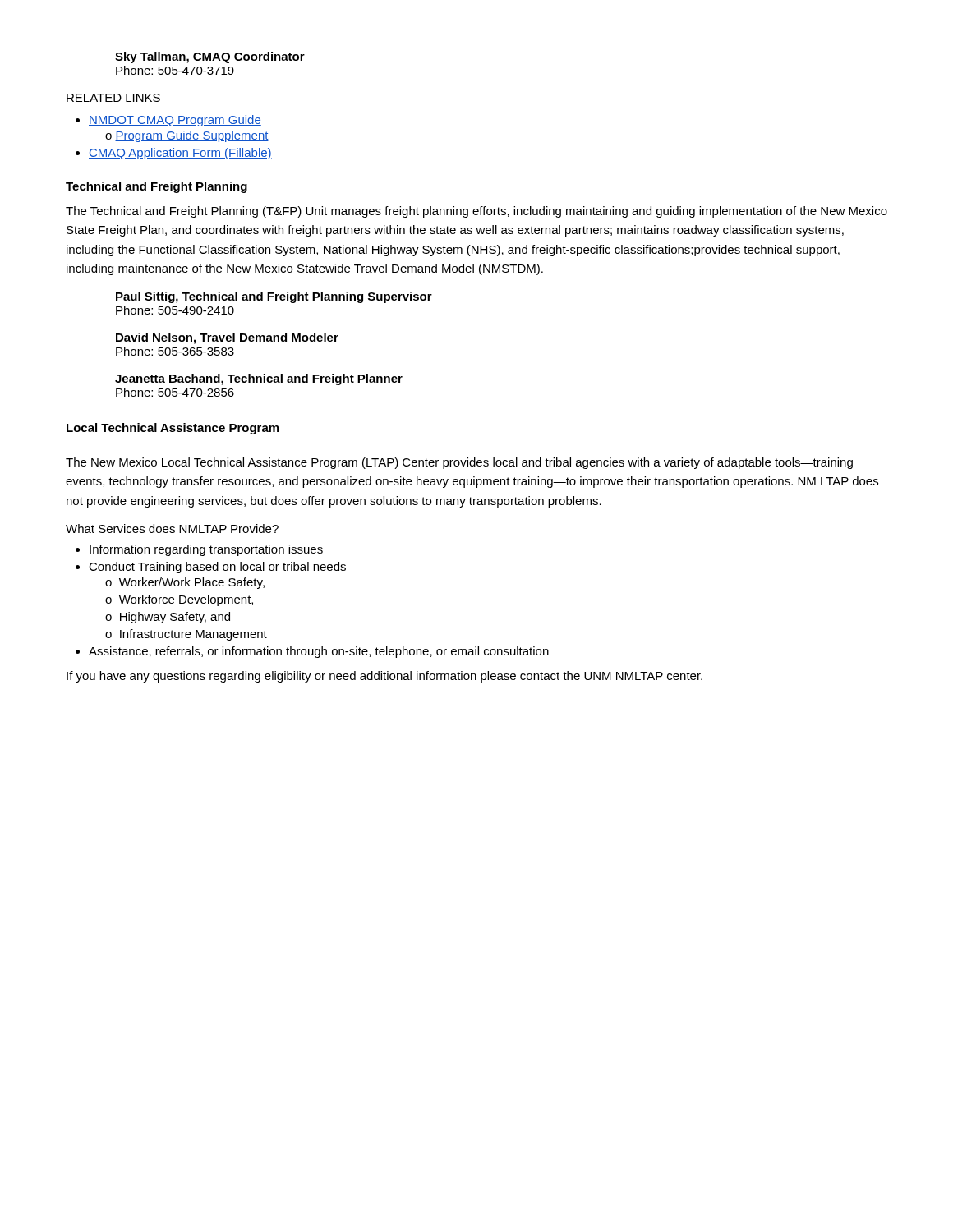Find the block on this page that starts "Conduct Training based on local or tribal"

[x=211, y=568]
